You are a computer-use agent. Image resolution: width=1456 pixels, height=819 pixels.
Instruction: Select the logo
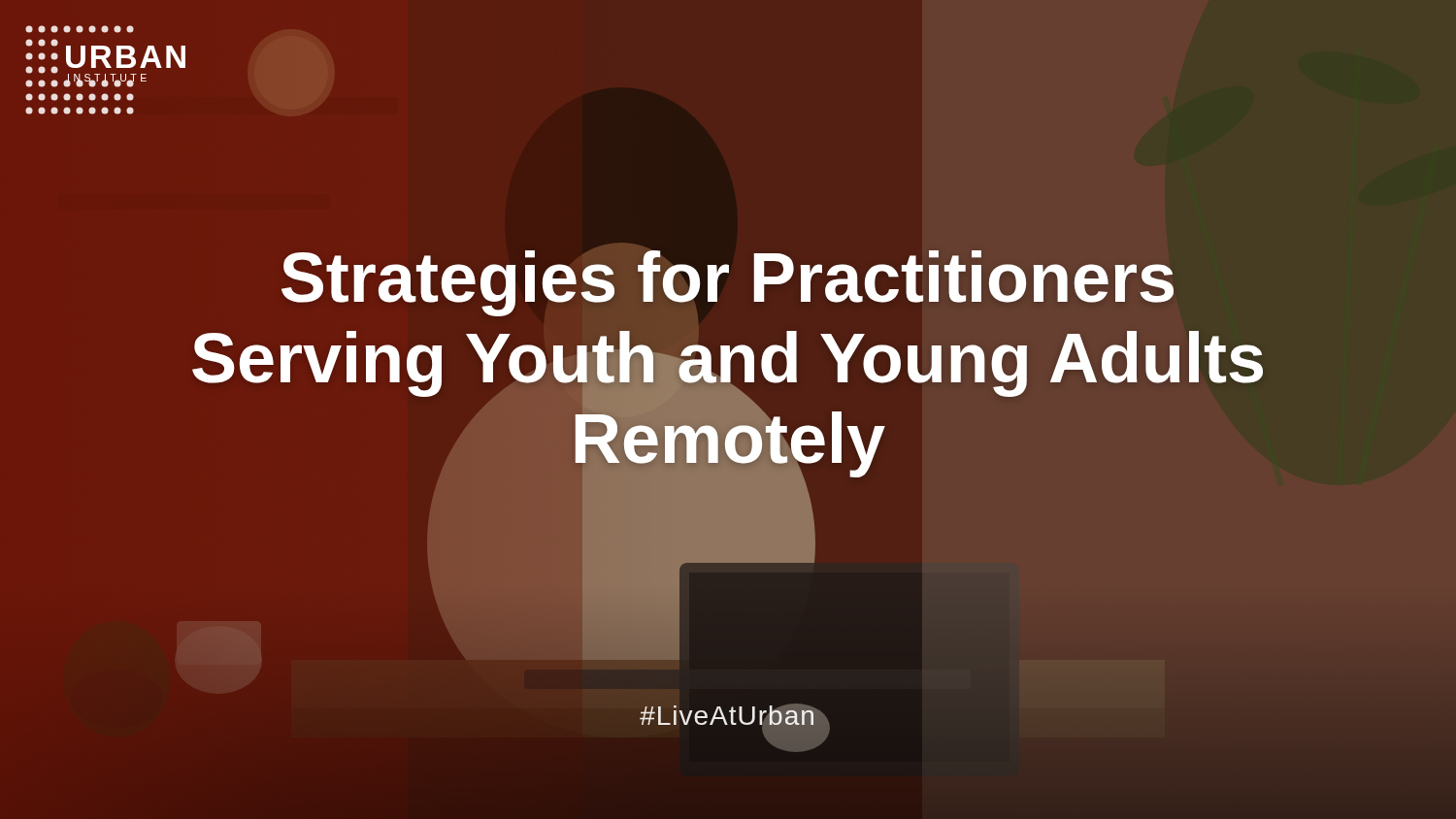click(128, 91)
